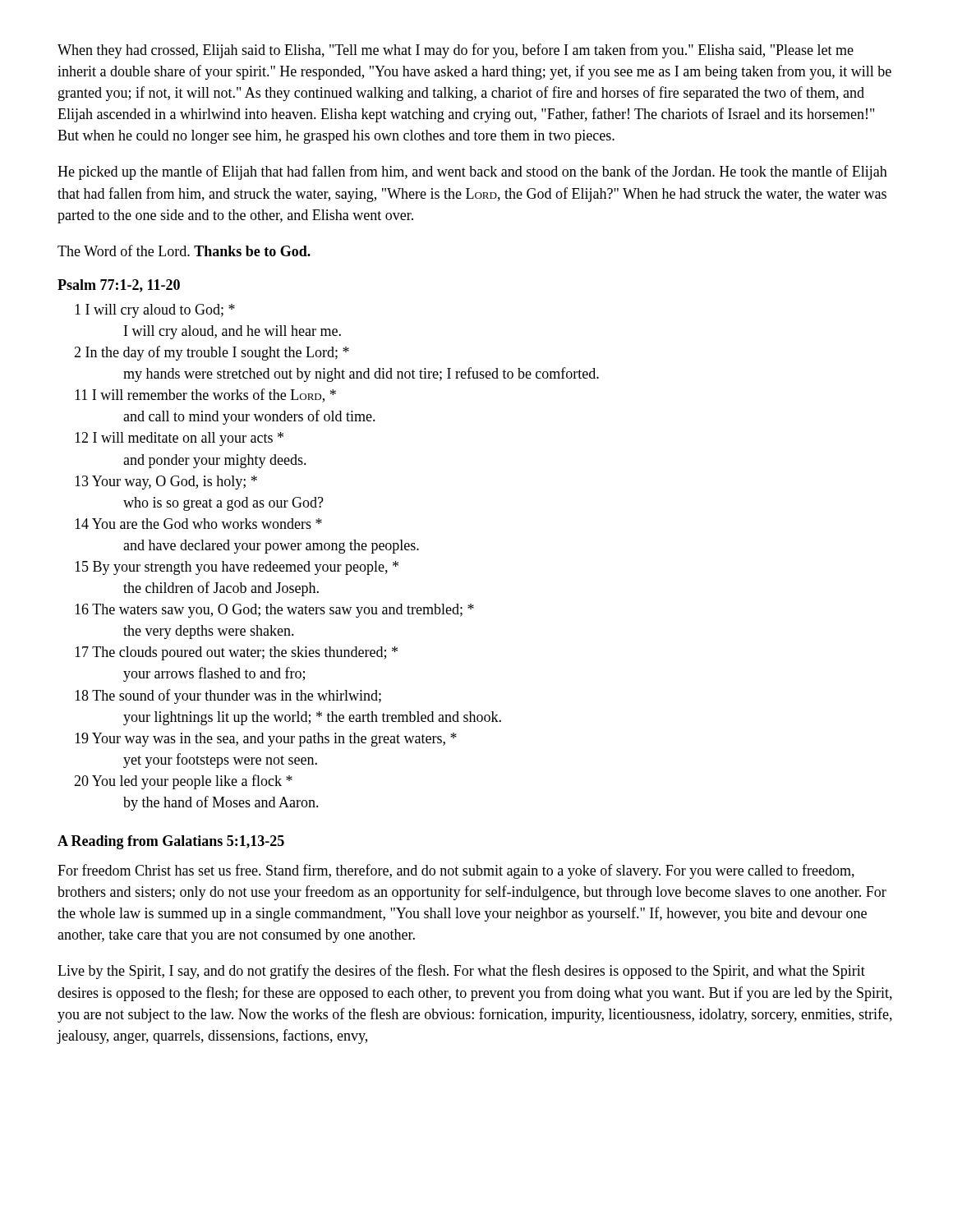
Task: Locate the region starting "When they had crossed, Elijah said"
Action: coord(474,93)
